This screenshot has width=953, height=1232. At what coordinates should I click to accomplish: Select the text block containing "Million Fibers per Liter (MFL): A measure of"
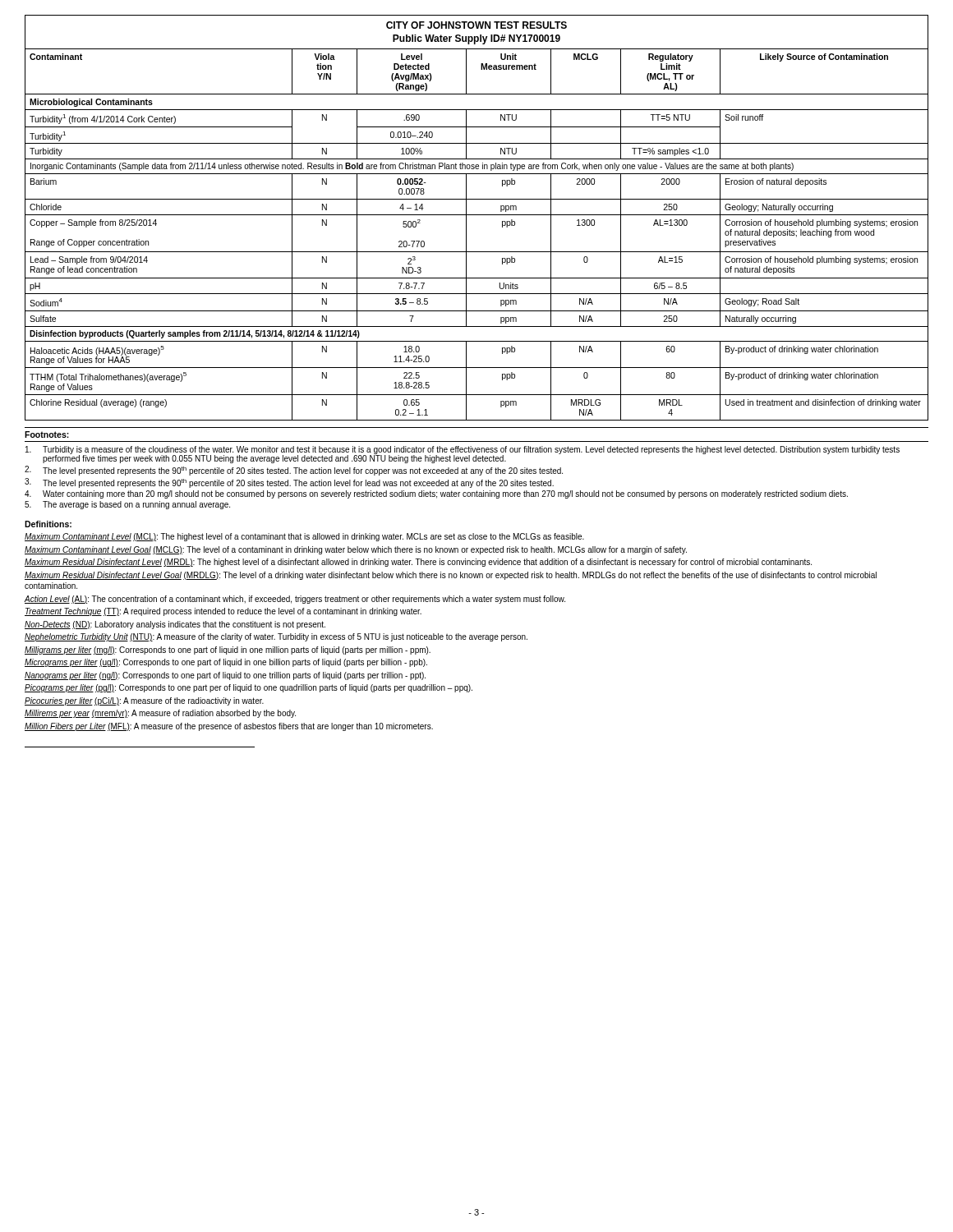(229, 726)
